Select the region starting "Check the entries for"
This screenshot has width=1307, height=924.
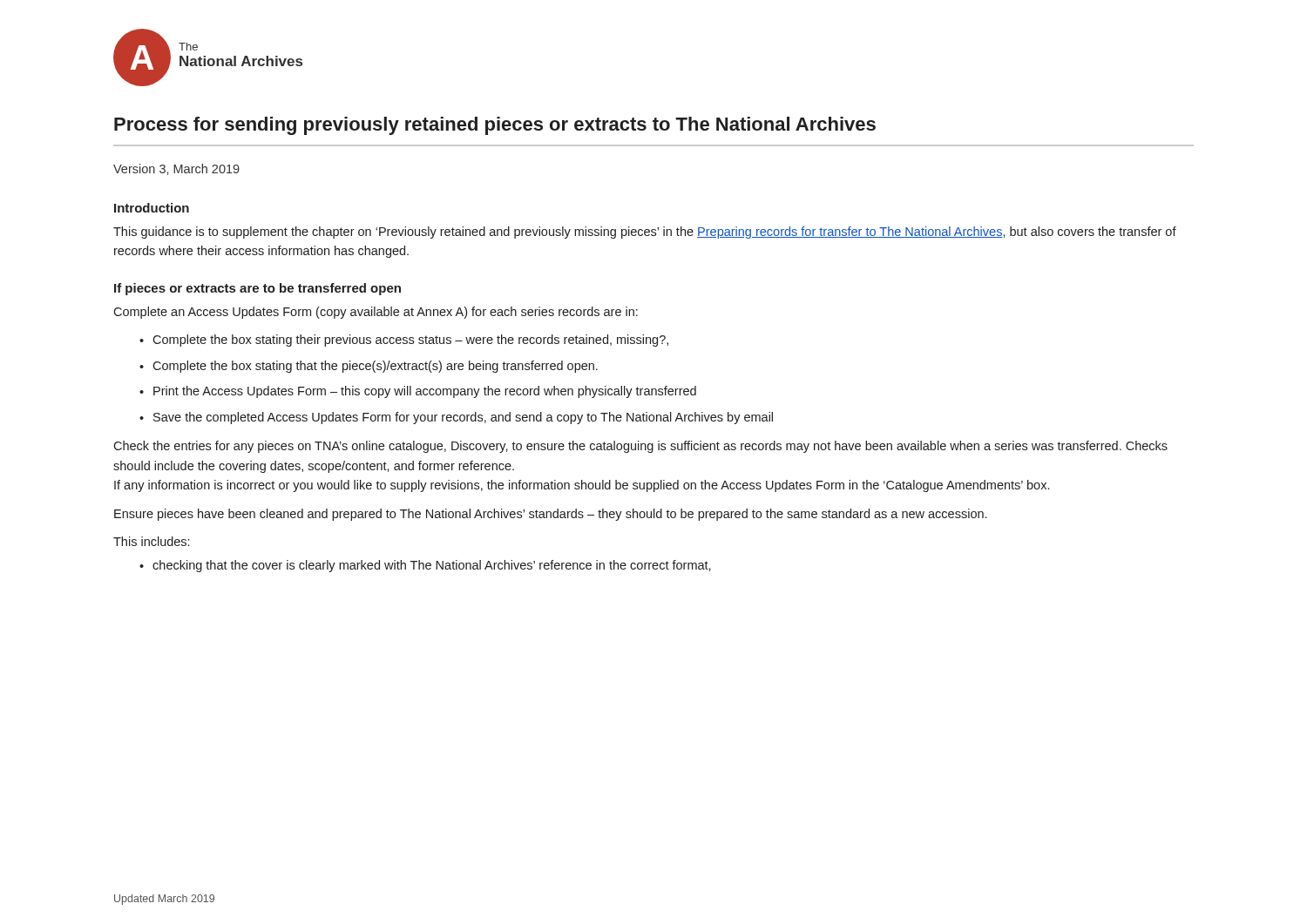(x=640, y=447)
